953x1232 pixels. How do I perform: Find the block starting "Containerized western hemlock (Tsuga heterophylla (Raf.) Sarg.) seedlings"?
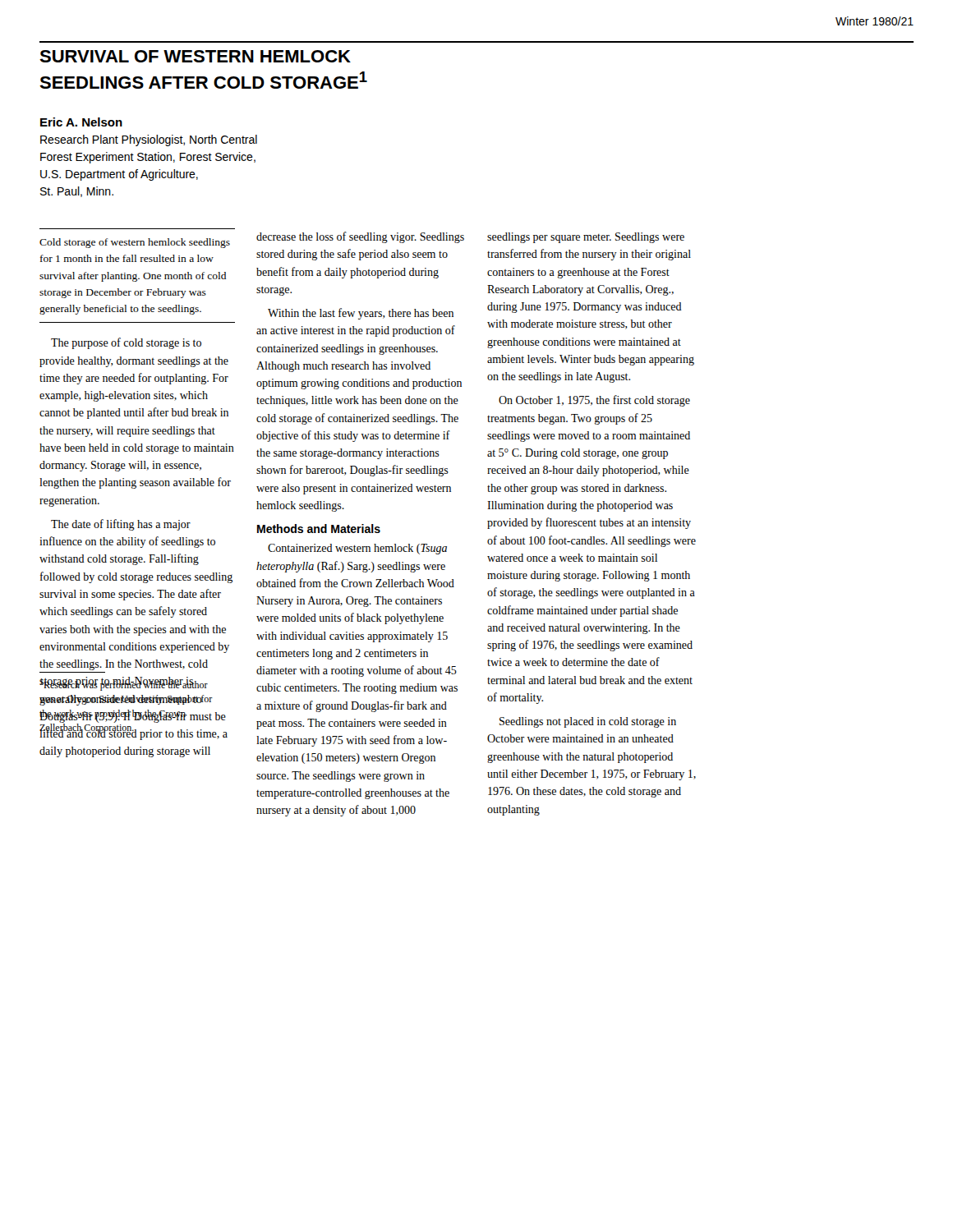point(361,680)
